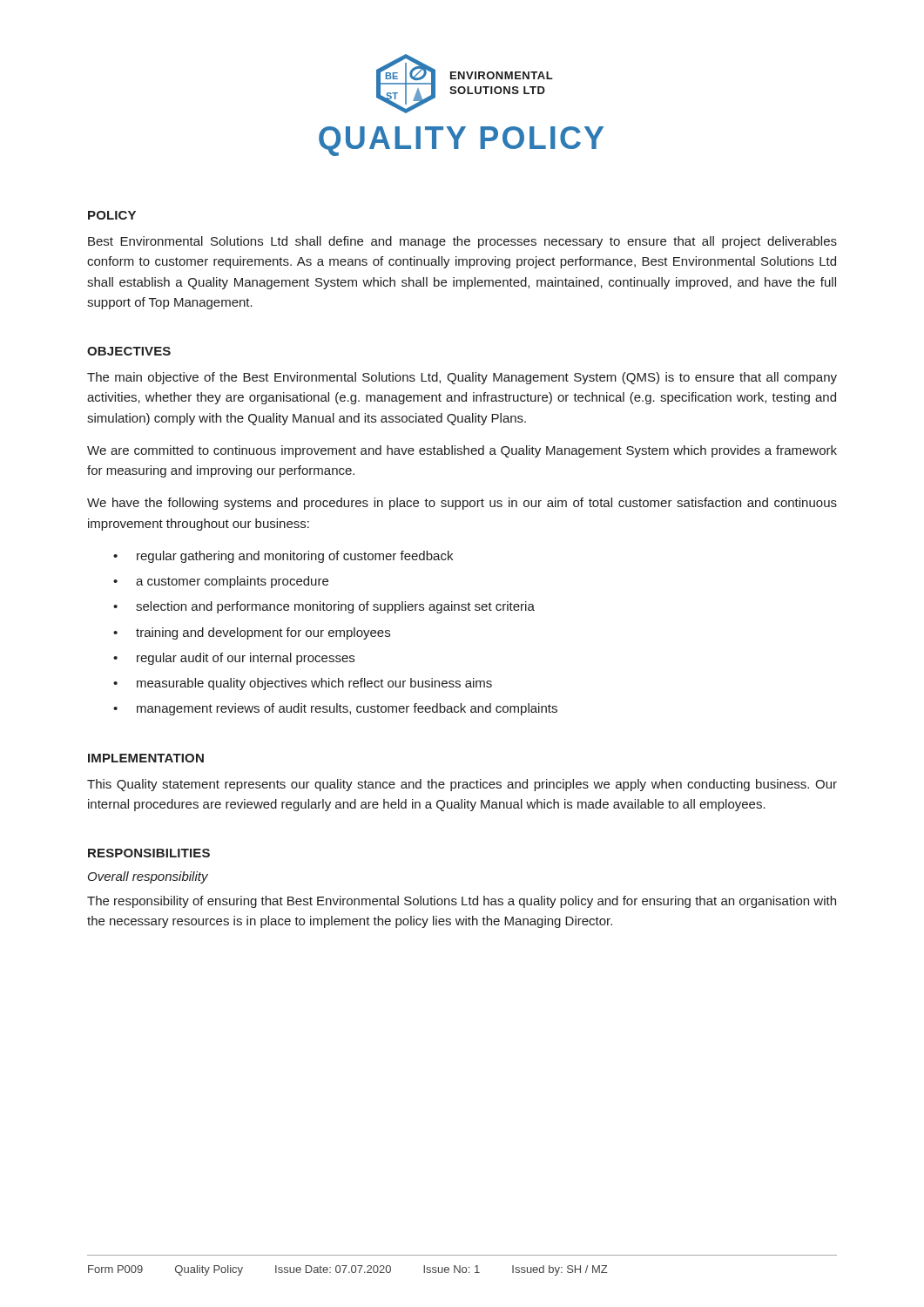
Task: Locate the block of text that opens with "We are committed to continuous"
Action: (462, 460)
